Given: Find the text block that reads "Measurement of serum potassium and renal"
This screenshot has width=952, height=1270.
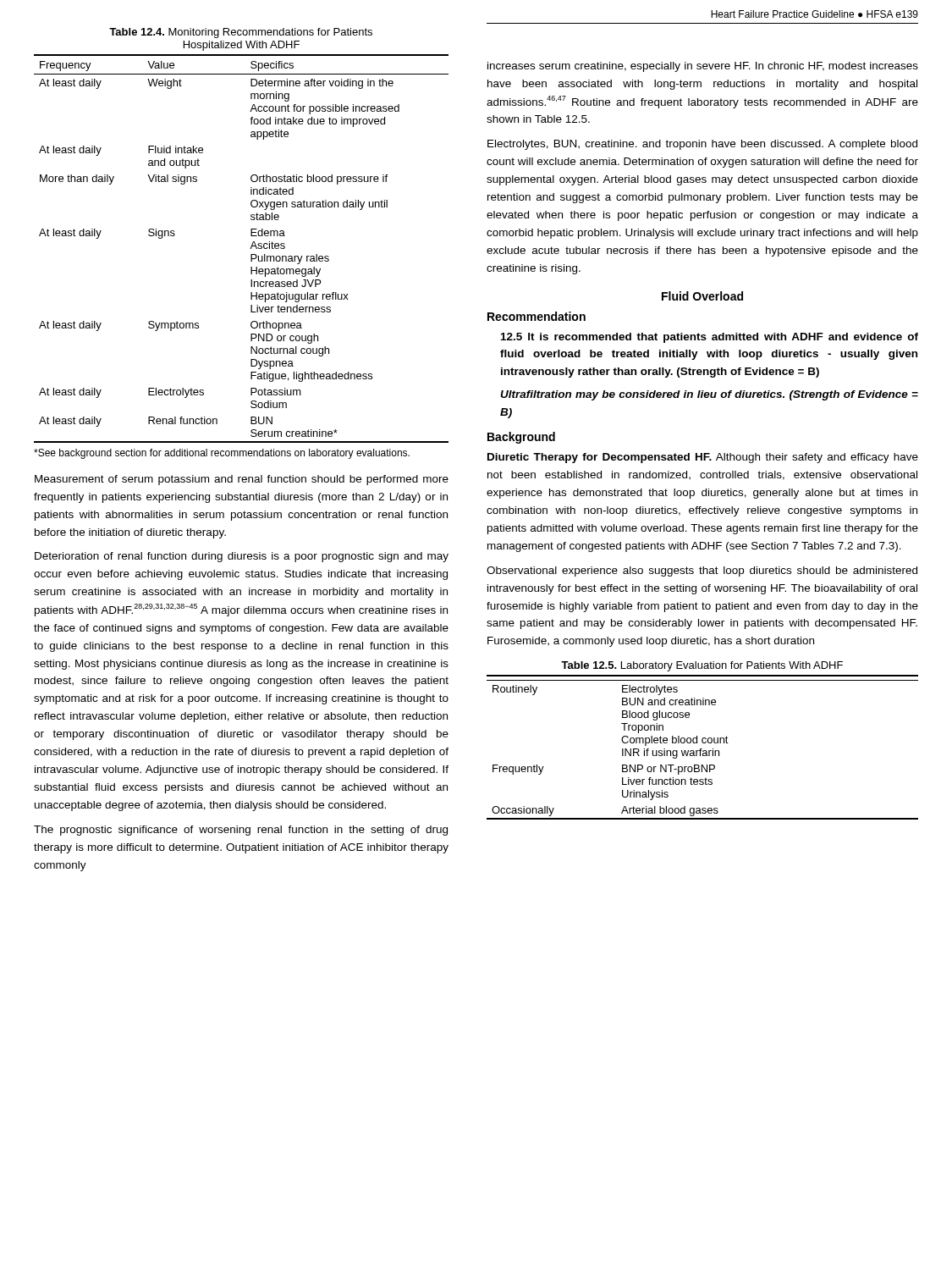Looking at the screenshot, I should [x=241, y=505].
